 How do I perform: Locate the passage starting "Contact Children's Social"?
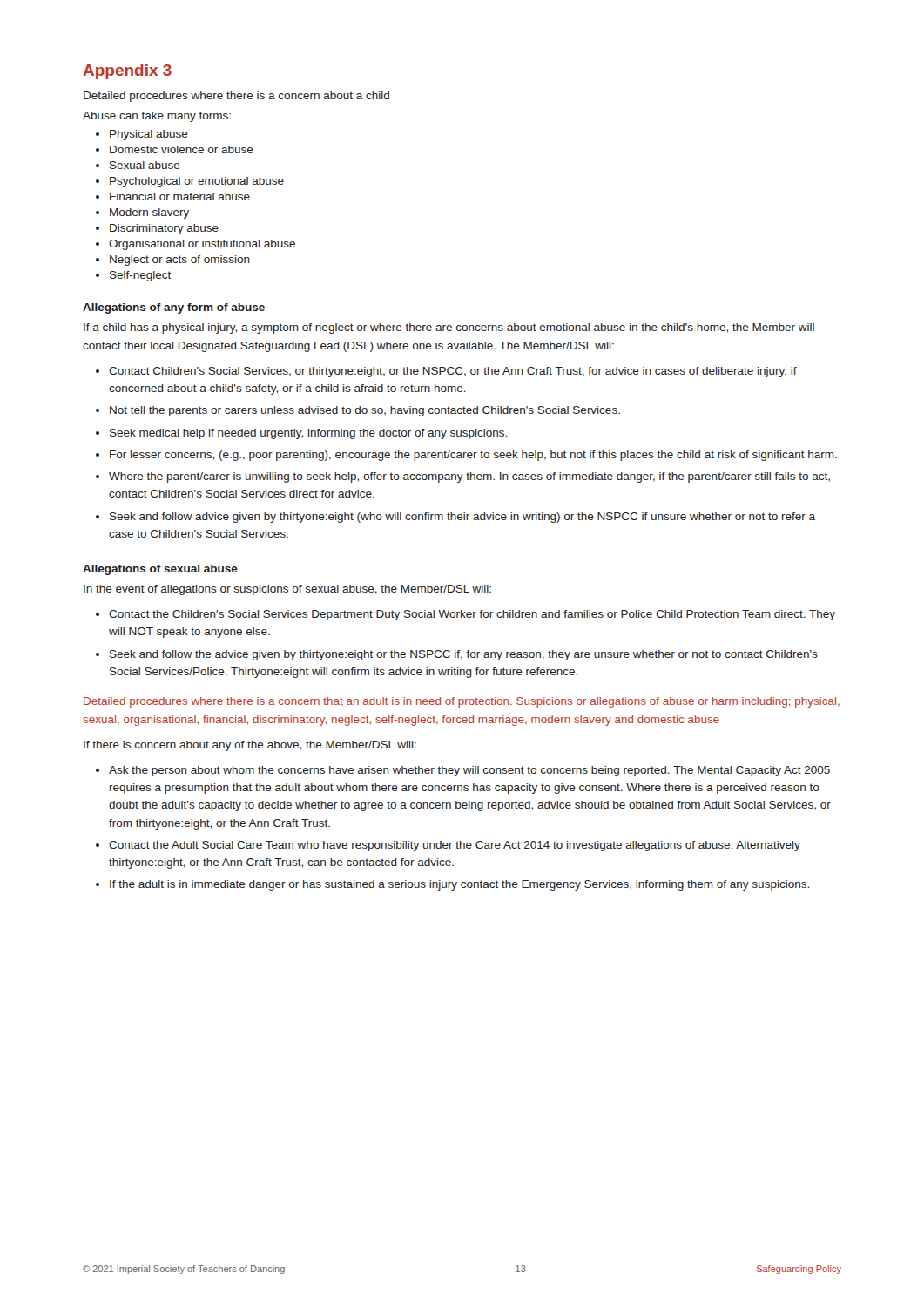pyautogui.click(x=453, y=379)
